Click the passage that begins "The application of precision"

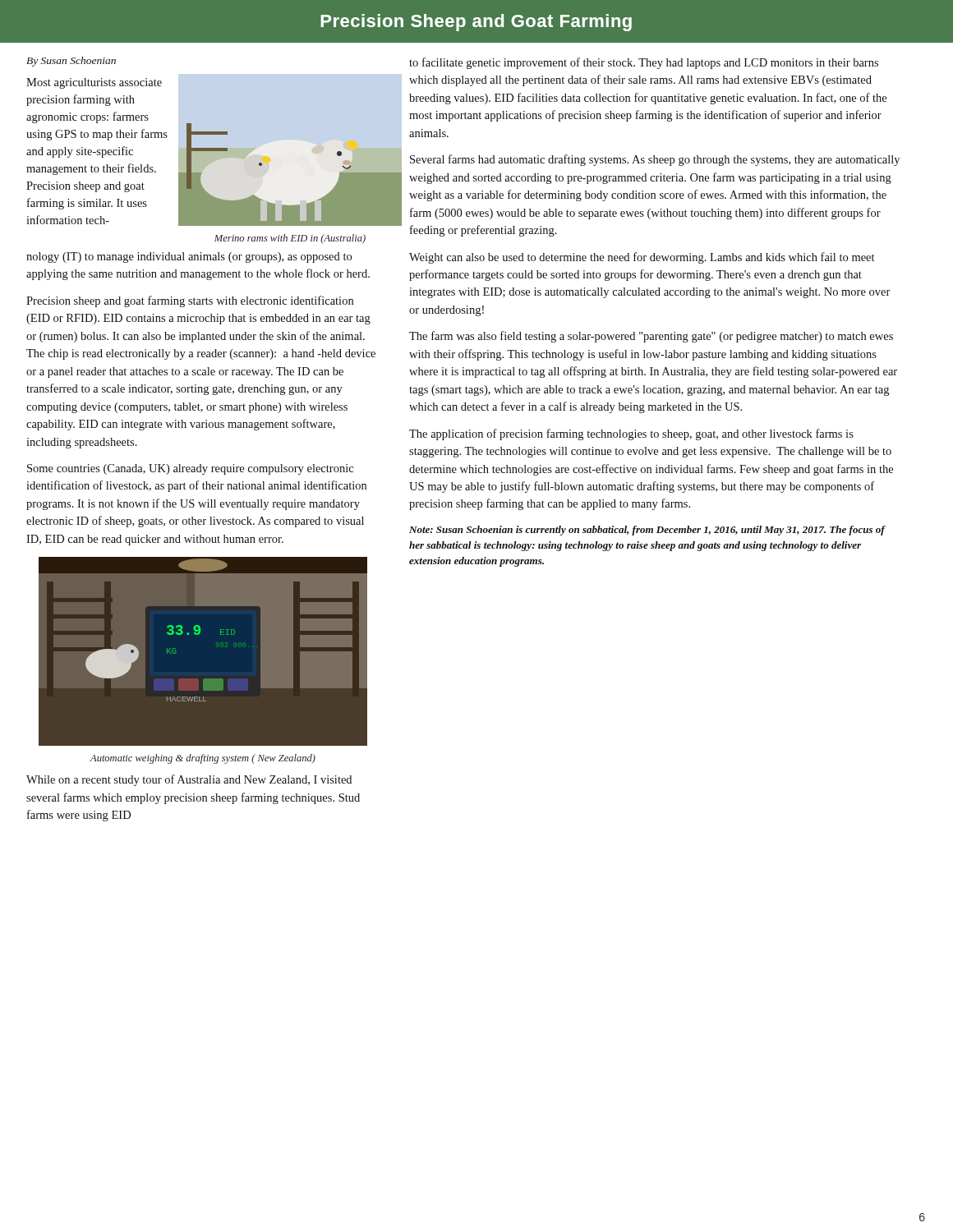651,469
